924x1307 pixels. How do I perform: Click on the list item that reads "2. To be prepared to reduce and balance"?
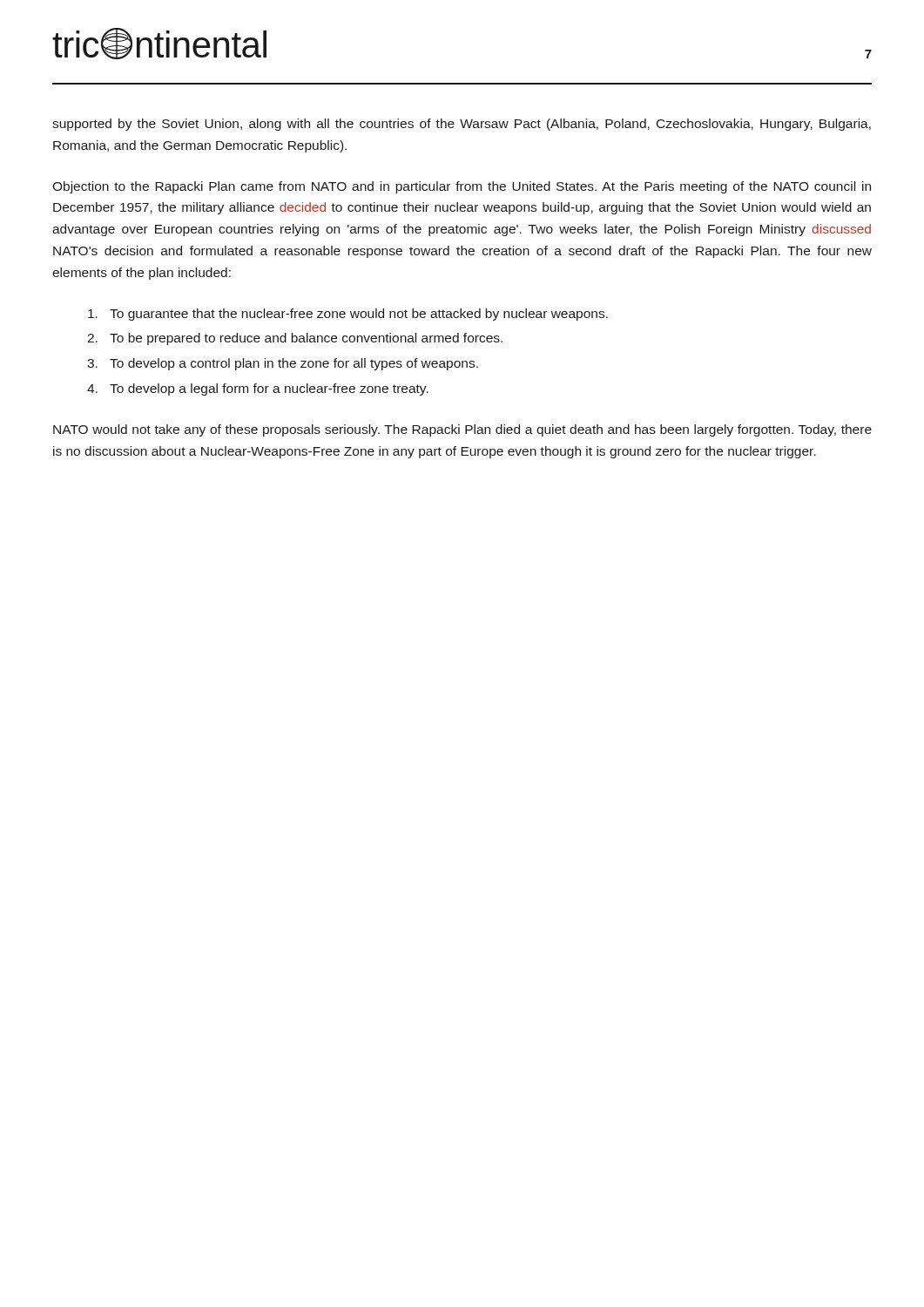point(479,339)
